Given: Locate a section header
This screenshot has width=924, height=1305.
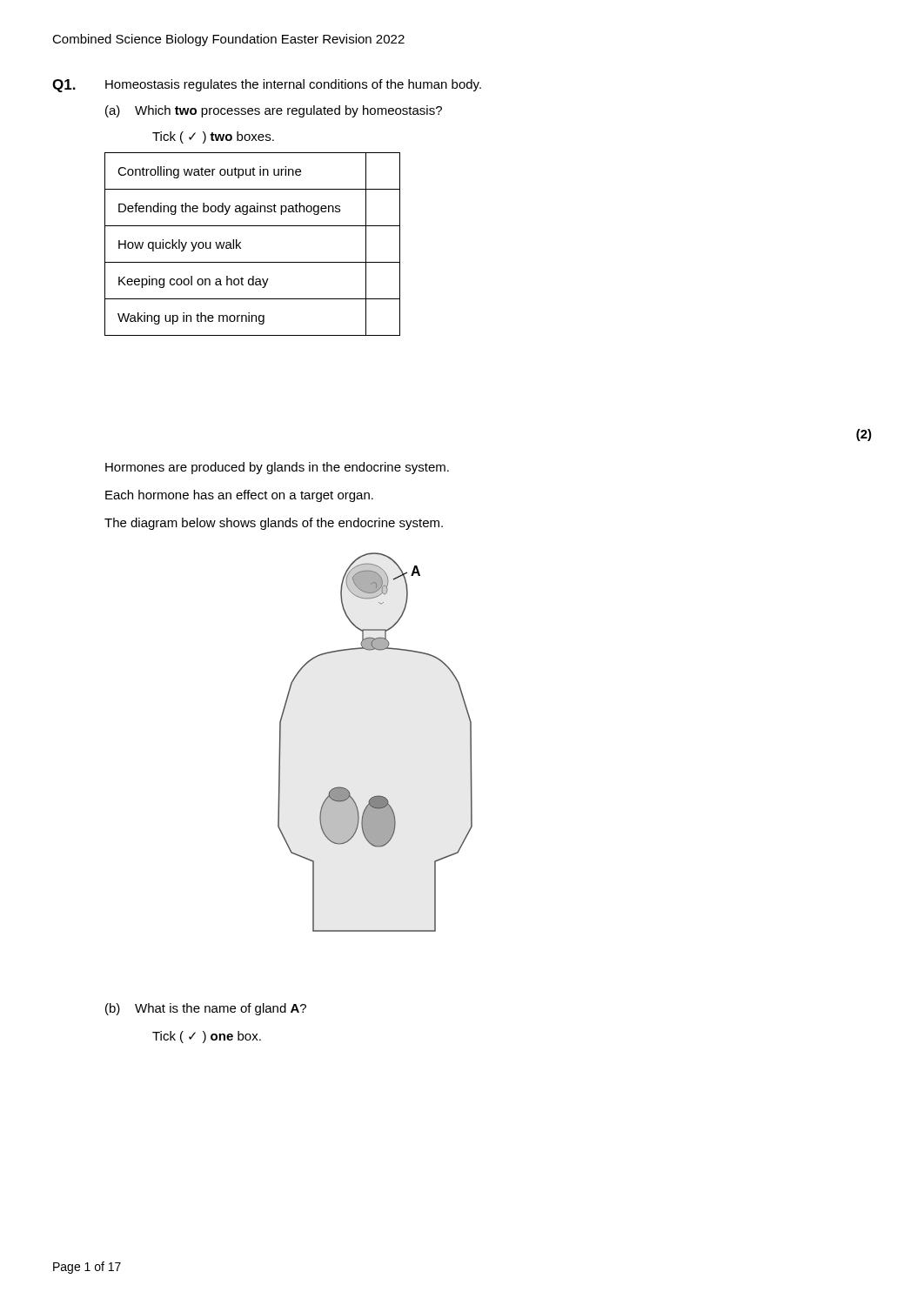Looking at the screenshot, I should pos(64,85).
